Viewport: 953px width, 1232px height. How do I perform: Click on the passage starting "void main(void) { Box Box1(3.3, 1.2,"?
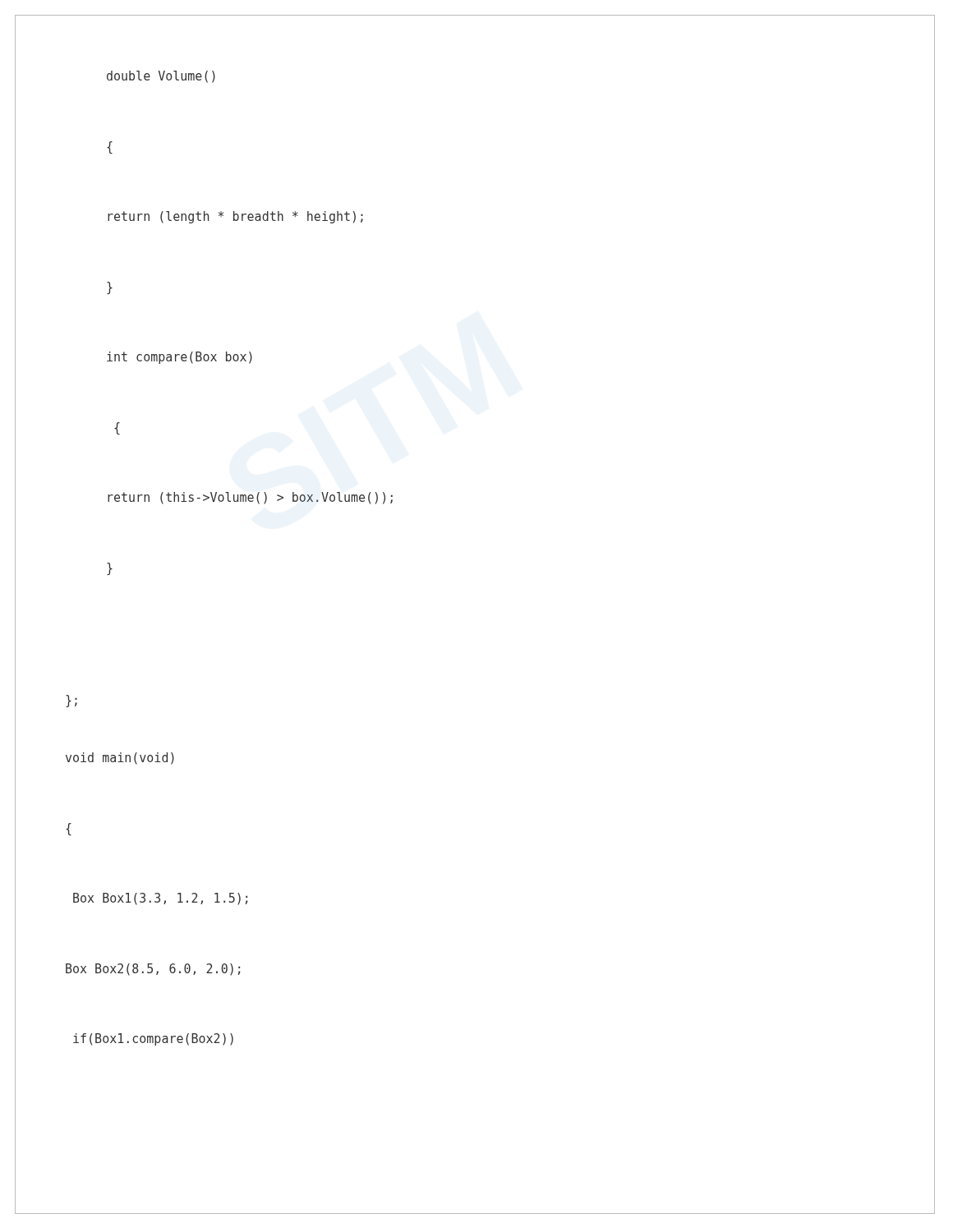158,899
